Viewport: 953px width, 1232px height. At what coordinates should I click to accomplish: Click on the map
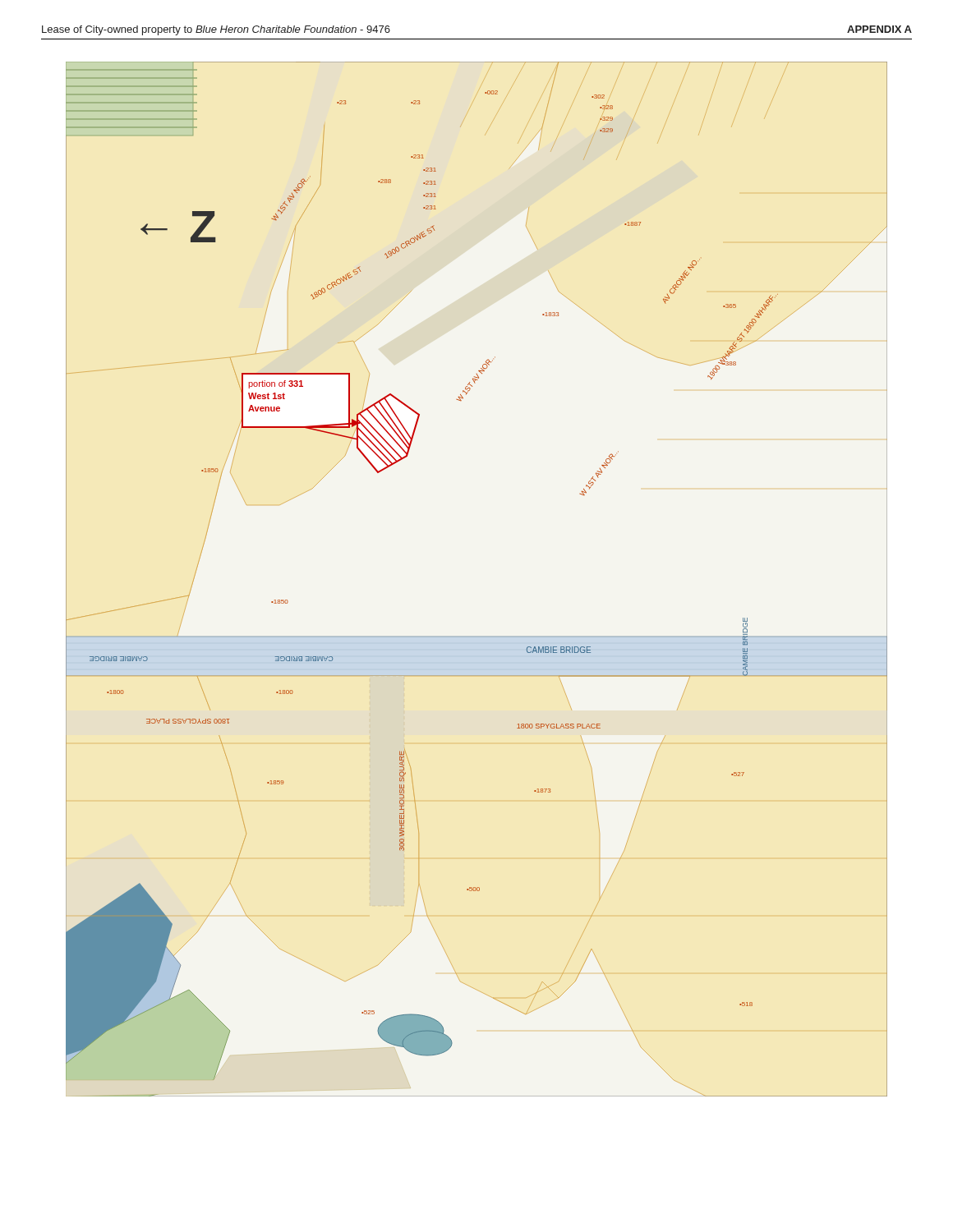(x=476, y=579)
